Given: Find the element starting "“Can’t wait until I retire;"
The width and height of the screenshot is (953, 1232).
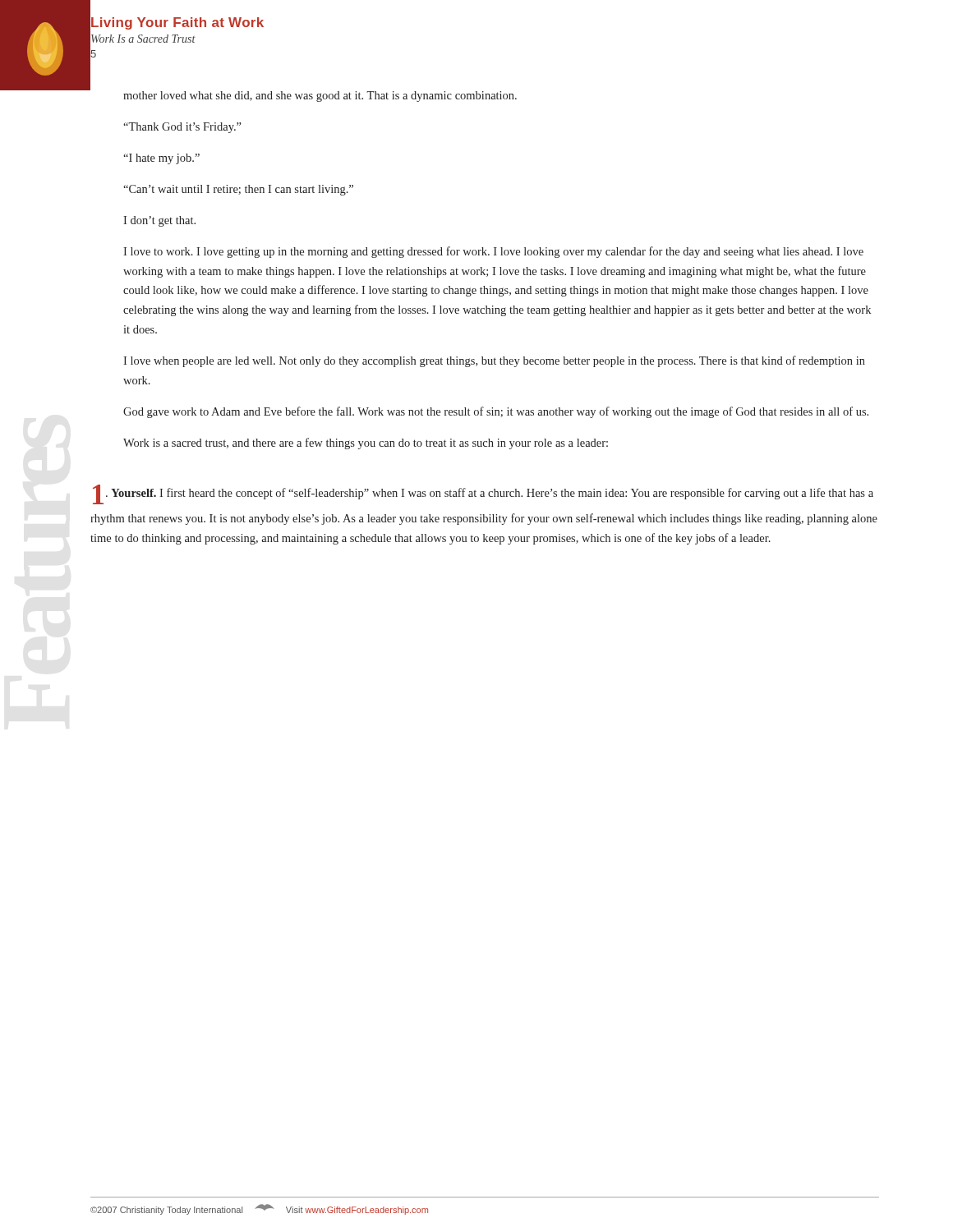Looking at the screenshot, I should (239, 189).
